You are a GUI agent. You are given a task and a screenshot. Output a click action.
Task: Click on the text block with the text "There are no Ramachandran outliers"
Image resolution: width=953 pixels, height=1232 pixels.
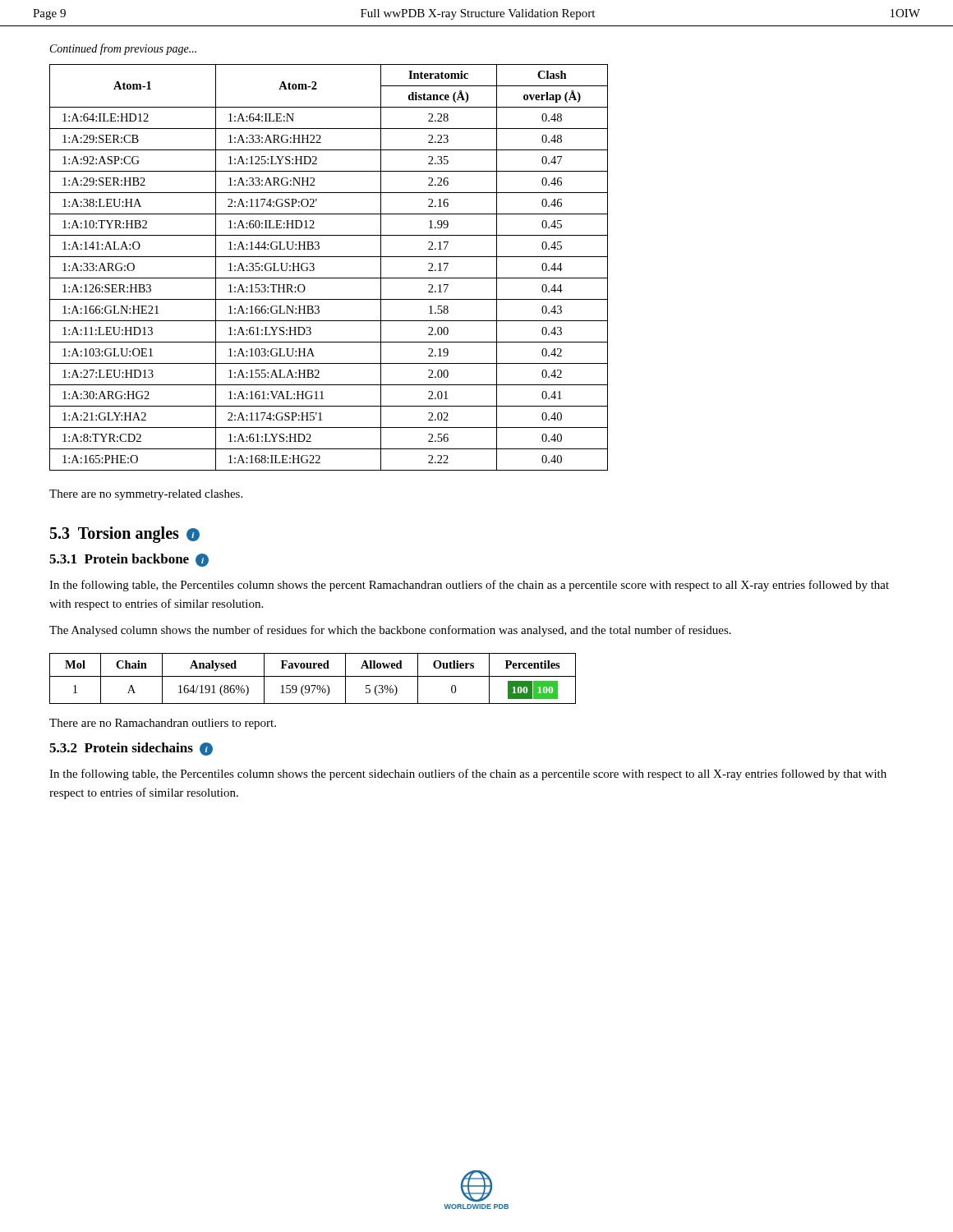point(163,722)
